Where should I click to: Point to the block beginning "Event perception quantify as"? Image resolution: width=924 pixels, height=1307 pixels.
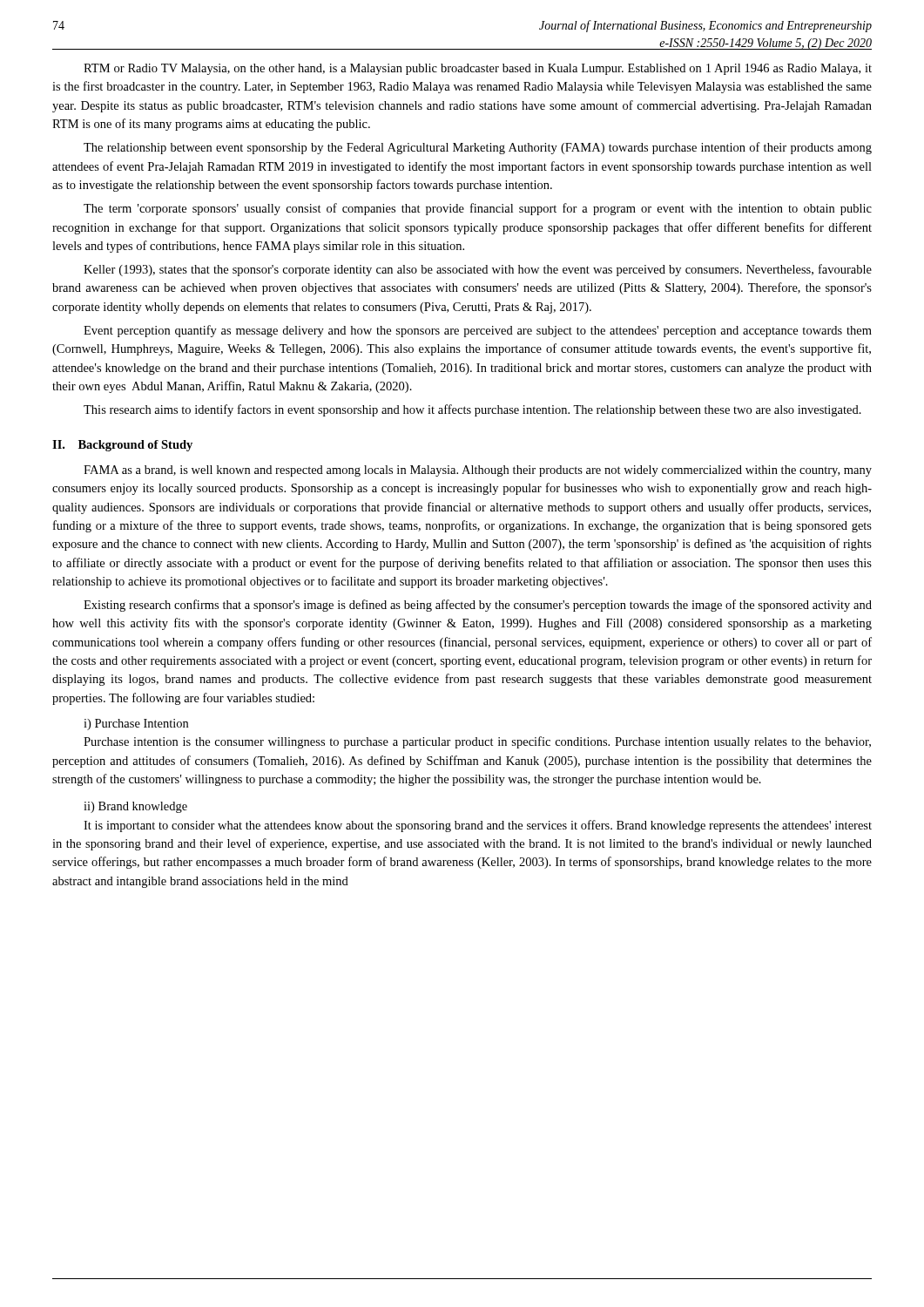pyautogui.click(x=462, y=358)
